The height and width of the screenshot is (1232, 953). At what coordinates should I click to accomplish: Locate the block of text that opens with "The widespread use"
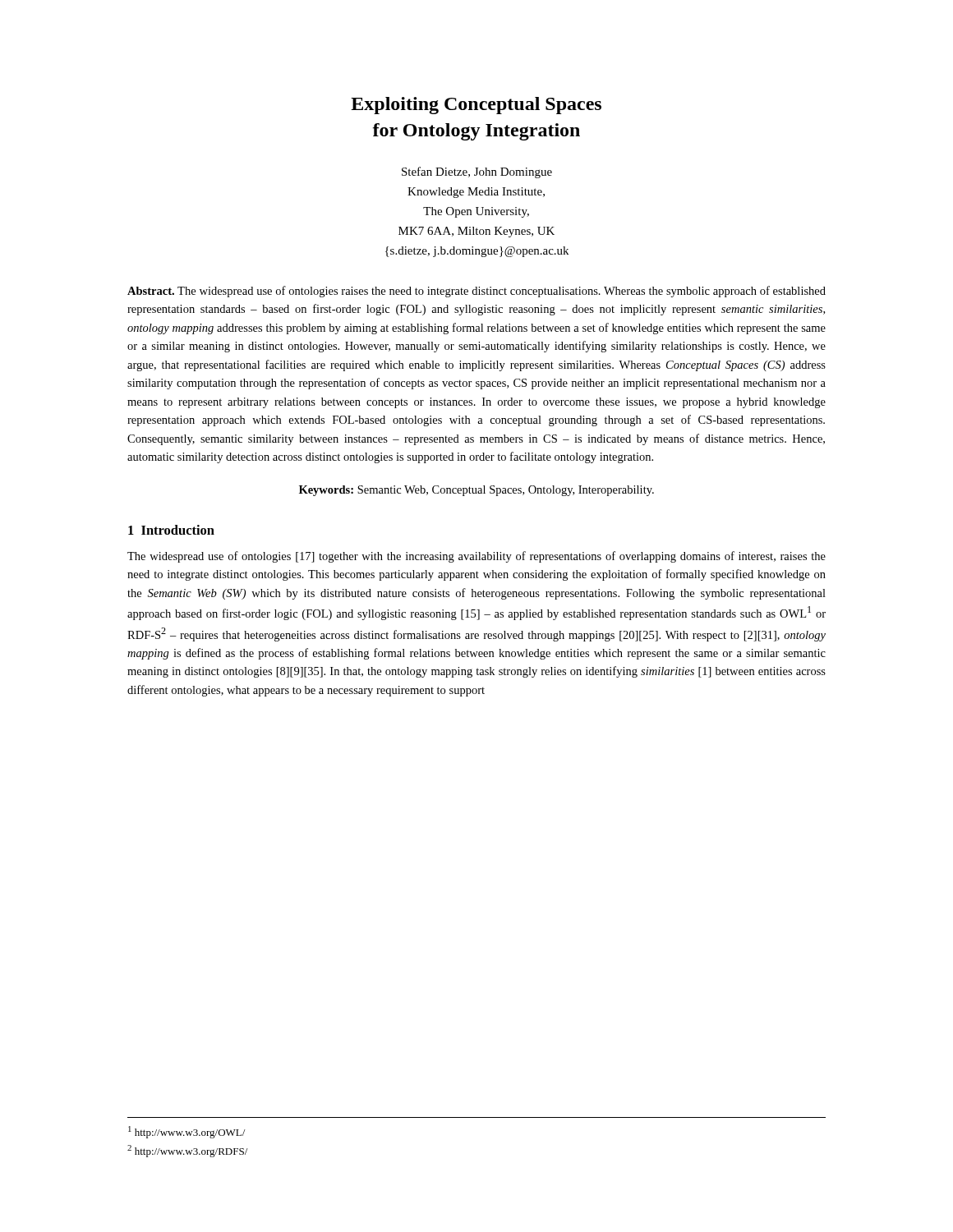click(x=476, y=623)
